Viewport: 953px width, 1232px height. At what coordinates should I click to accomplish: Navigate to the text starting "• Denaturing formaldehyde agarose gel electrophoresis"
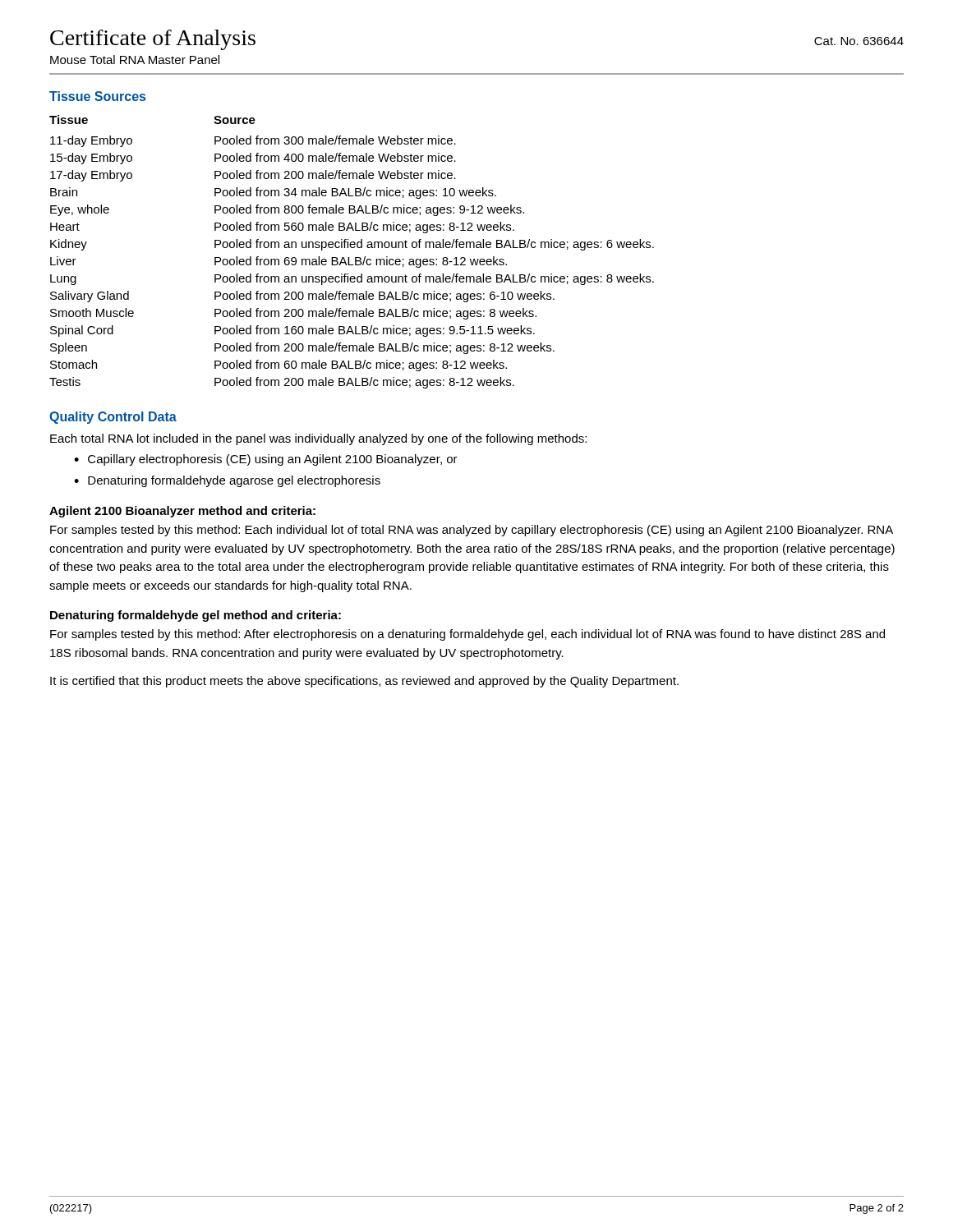click(x=227, y=482)
